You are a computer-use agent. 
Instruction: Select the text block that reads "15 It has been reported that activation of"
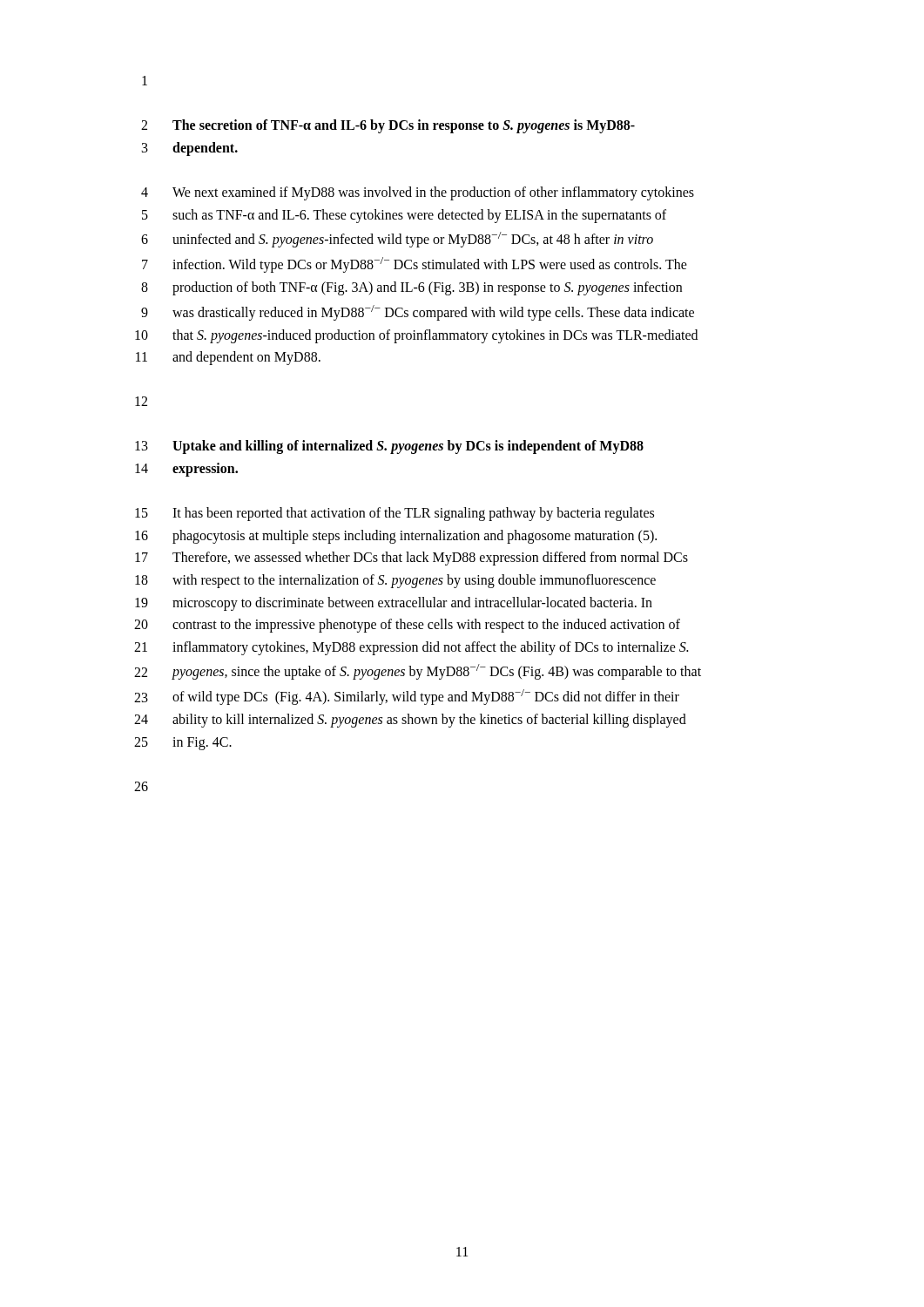click(462, 628)
